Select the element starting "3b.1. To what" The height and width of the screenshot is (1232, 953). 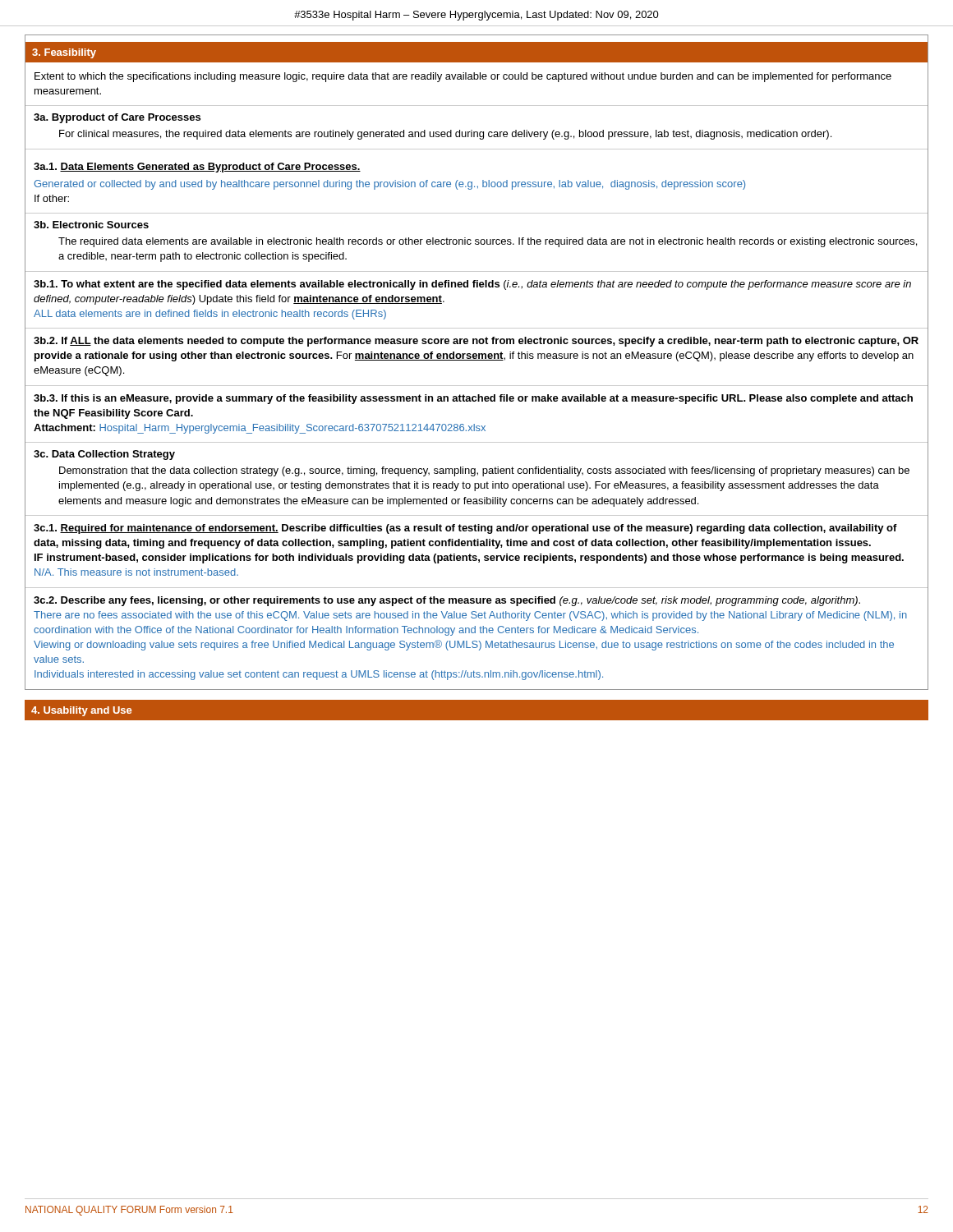[x=473, y=298]
